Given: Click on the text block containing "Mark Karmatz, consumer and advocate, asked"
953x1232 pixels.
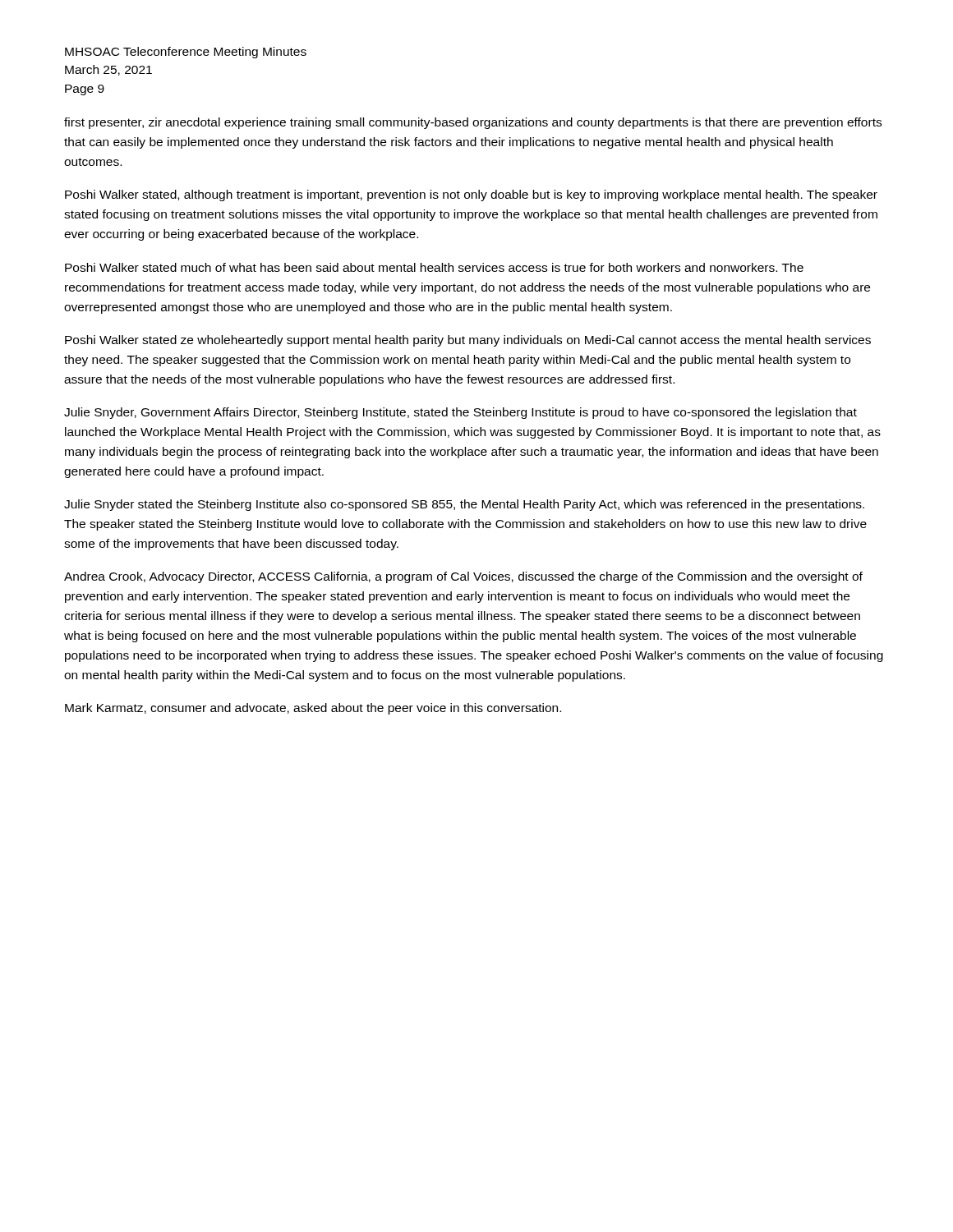Looking at the screenshot, I should pos(313,707).
